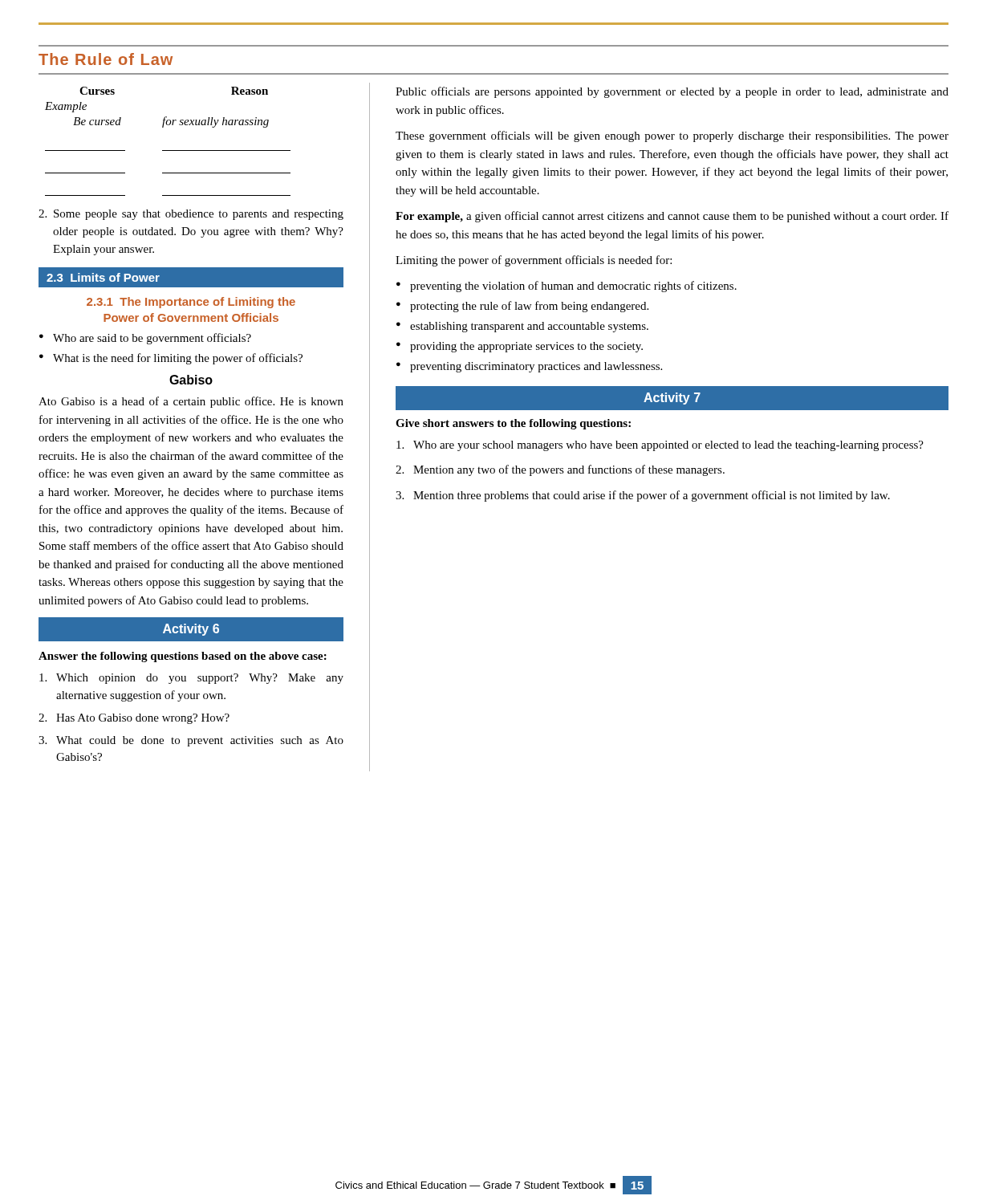The image size is (987, 1204).
Task: Click on the table containing "for sexually harassing"
Action: point(191,140)
